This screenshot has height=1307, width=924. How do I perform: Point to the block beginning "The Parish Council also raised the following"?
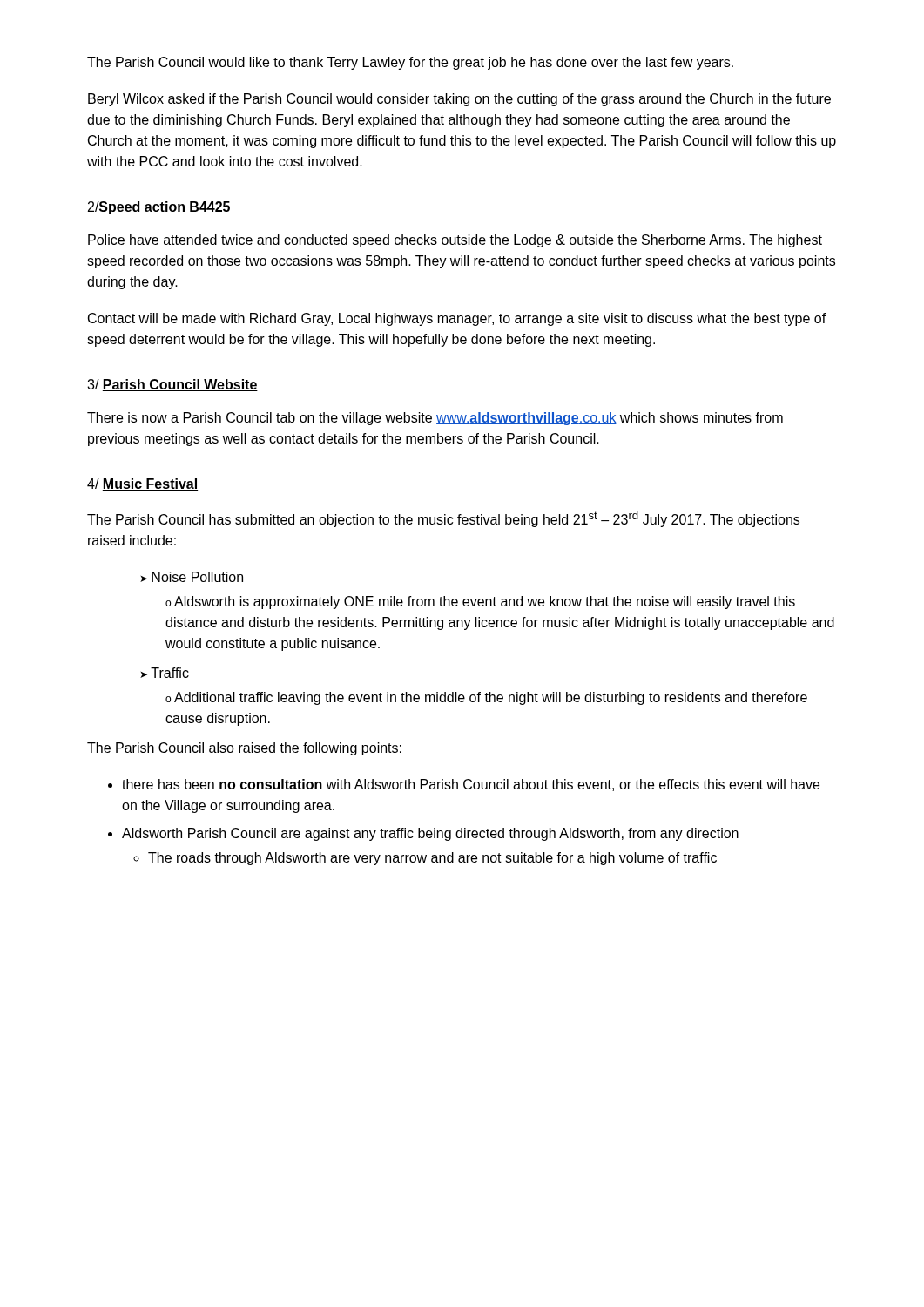(x=245, y=748)
